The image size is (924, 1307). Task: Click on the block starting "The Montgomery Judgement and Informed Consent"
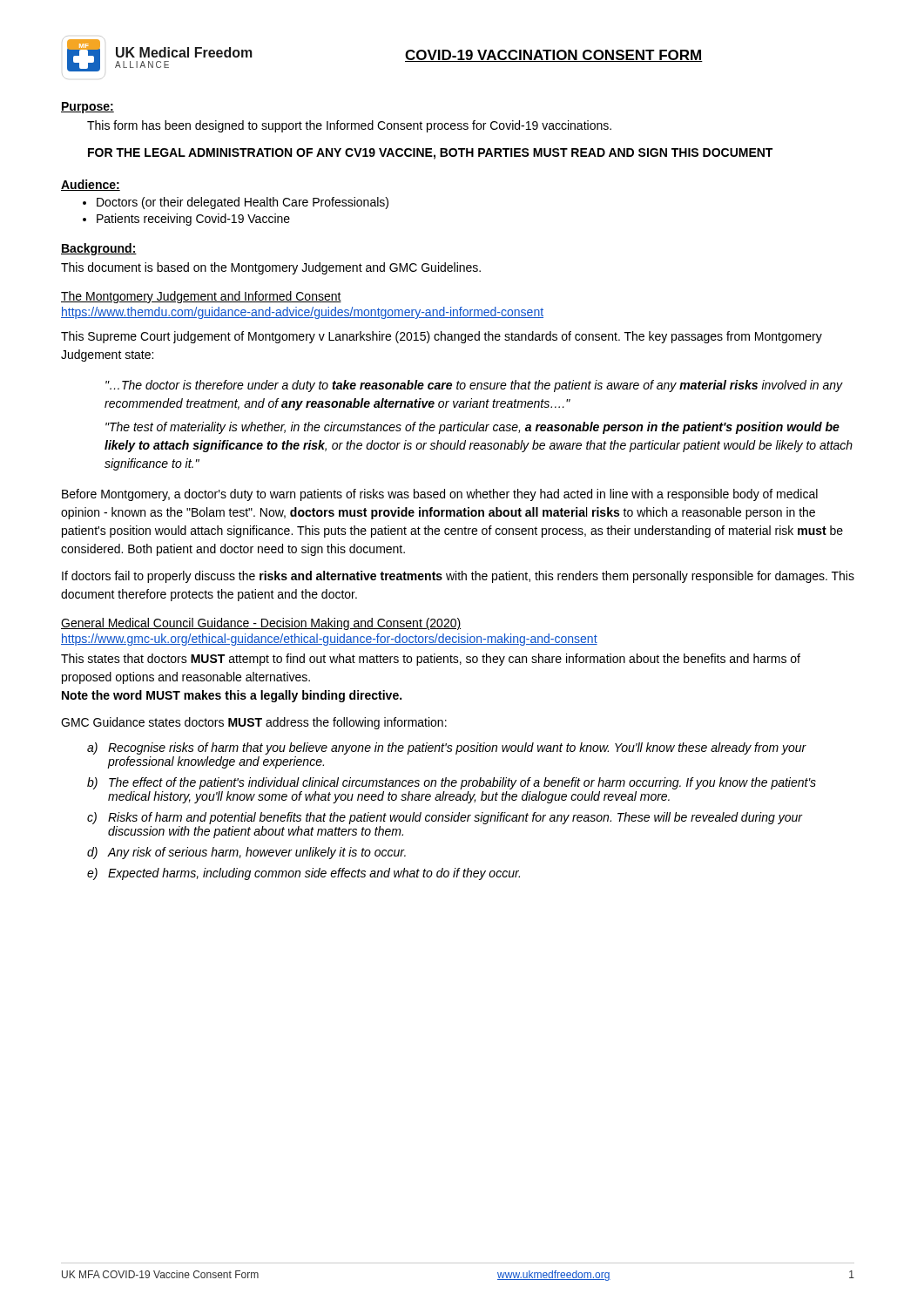(201, 296)
